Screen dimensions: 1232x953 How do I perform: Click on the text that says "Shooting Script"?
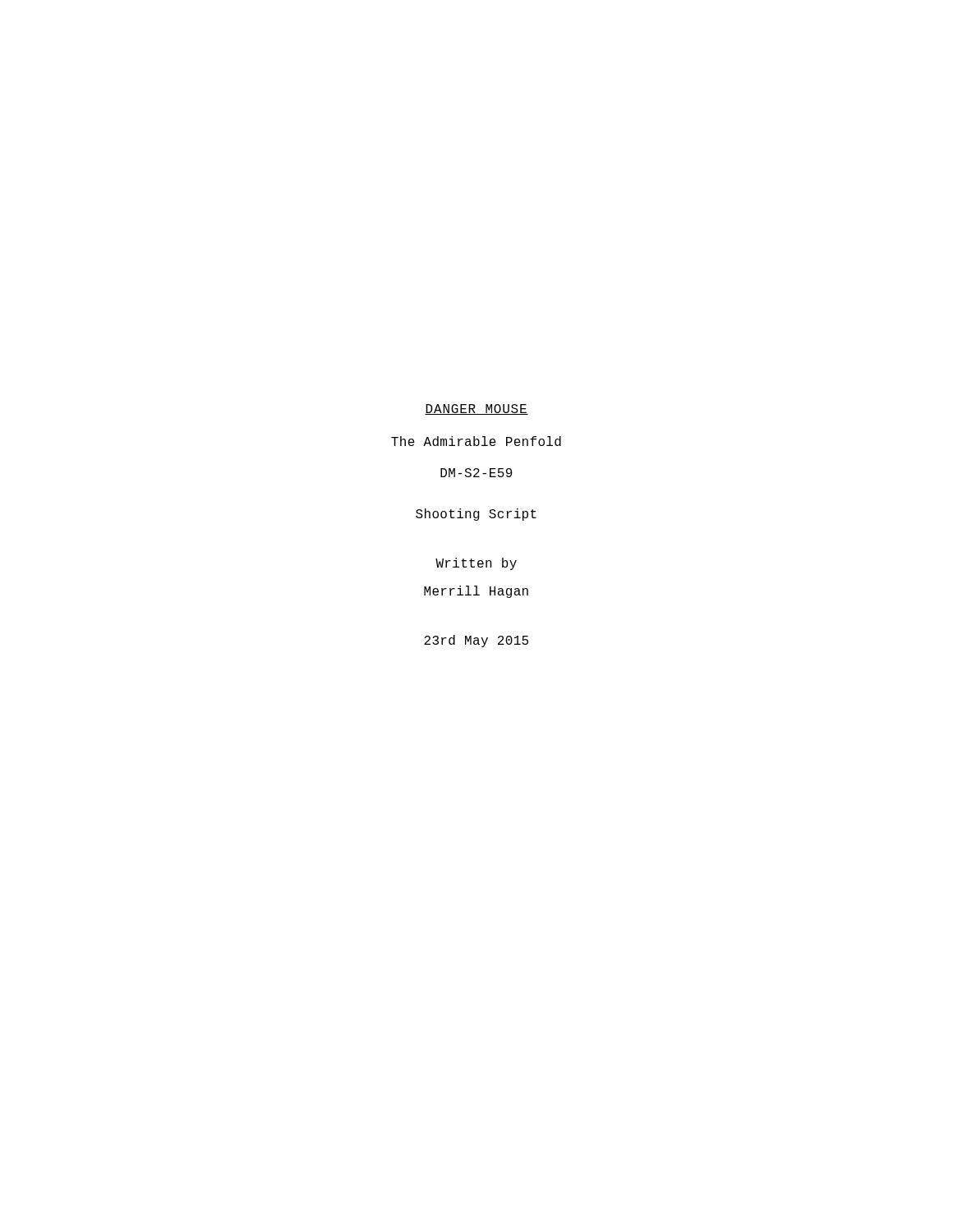coord(476,515)
